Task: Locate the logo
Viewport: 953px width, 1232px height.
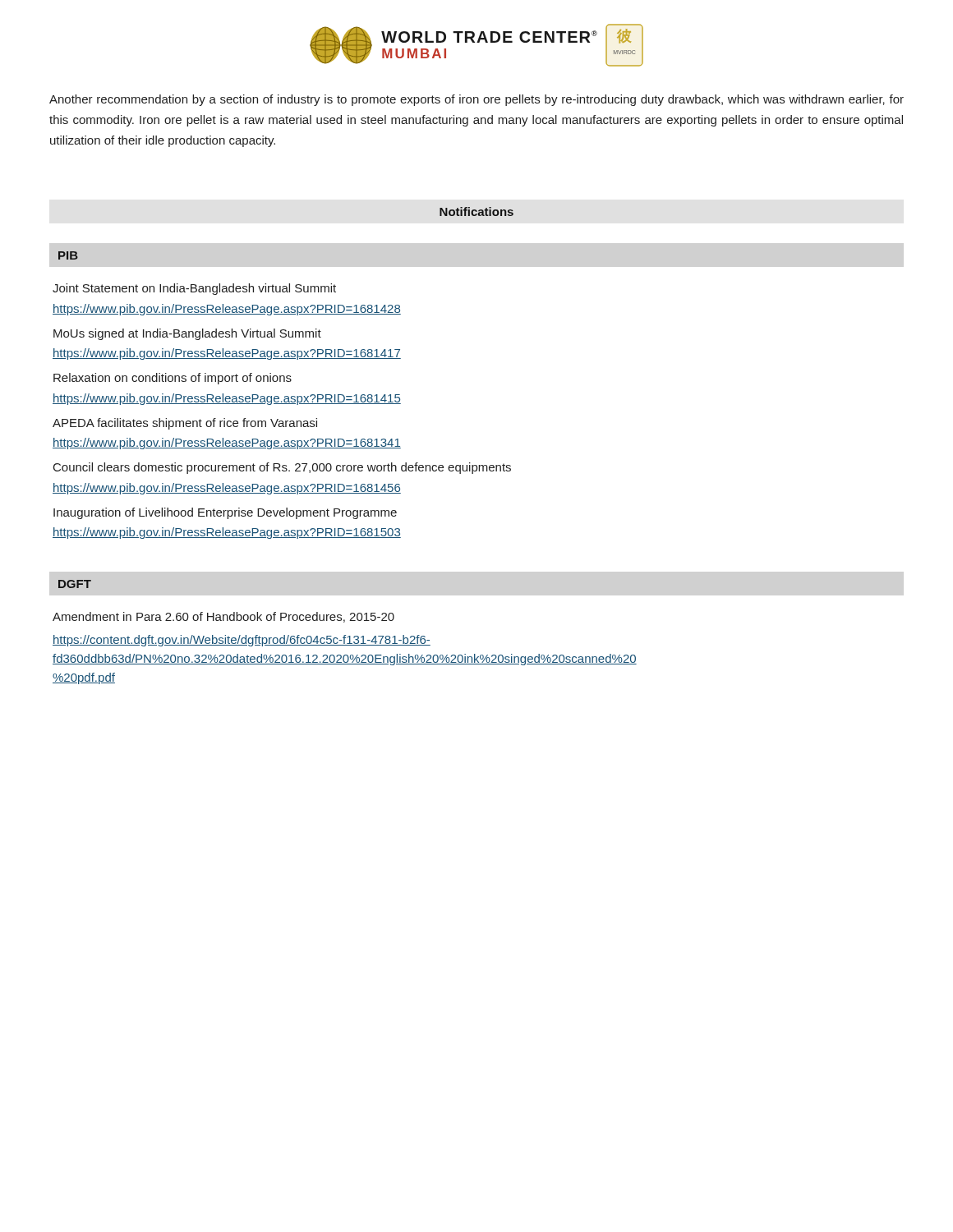Action: point(476,39)
